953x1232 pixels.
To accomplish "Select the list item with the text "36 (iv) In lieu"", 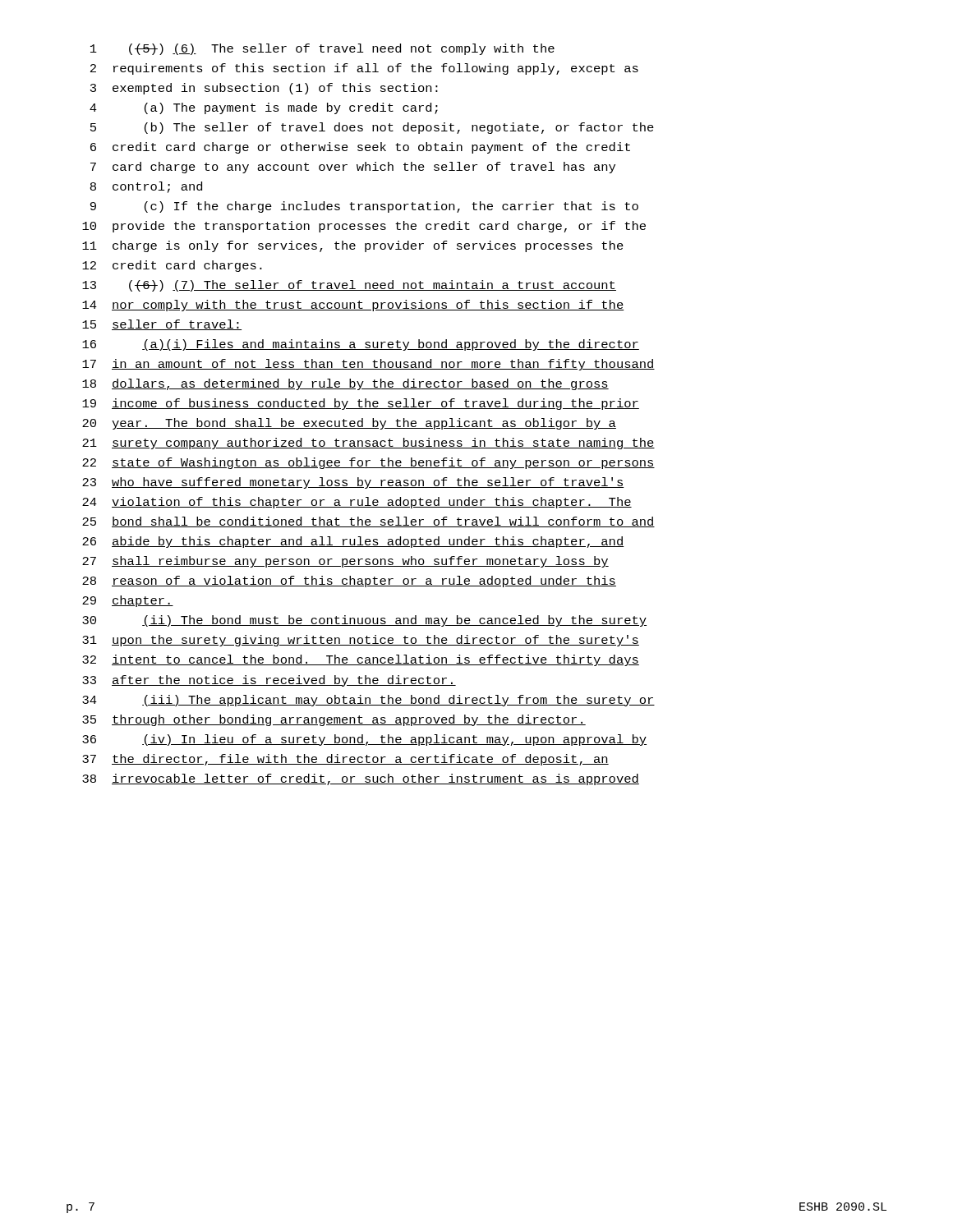I will (x=356, y=740).
